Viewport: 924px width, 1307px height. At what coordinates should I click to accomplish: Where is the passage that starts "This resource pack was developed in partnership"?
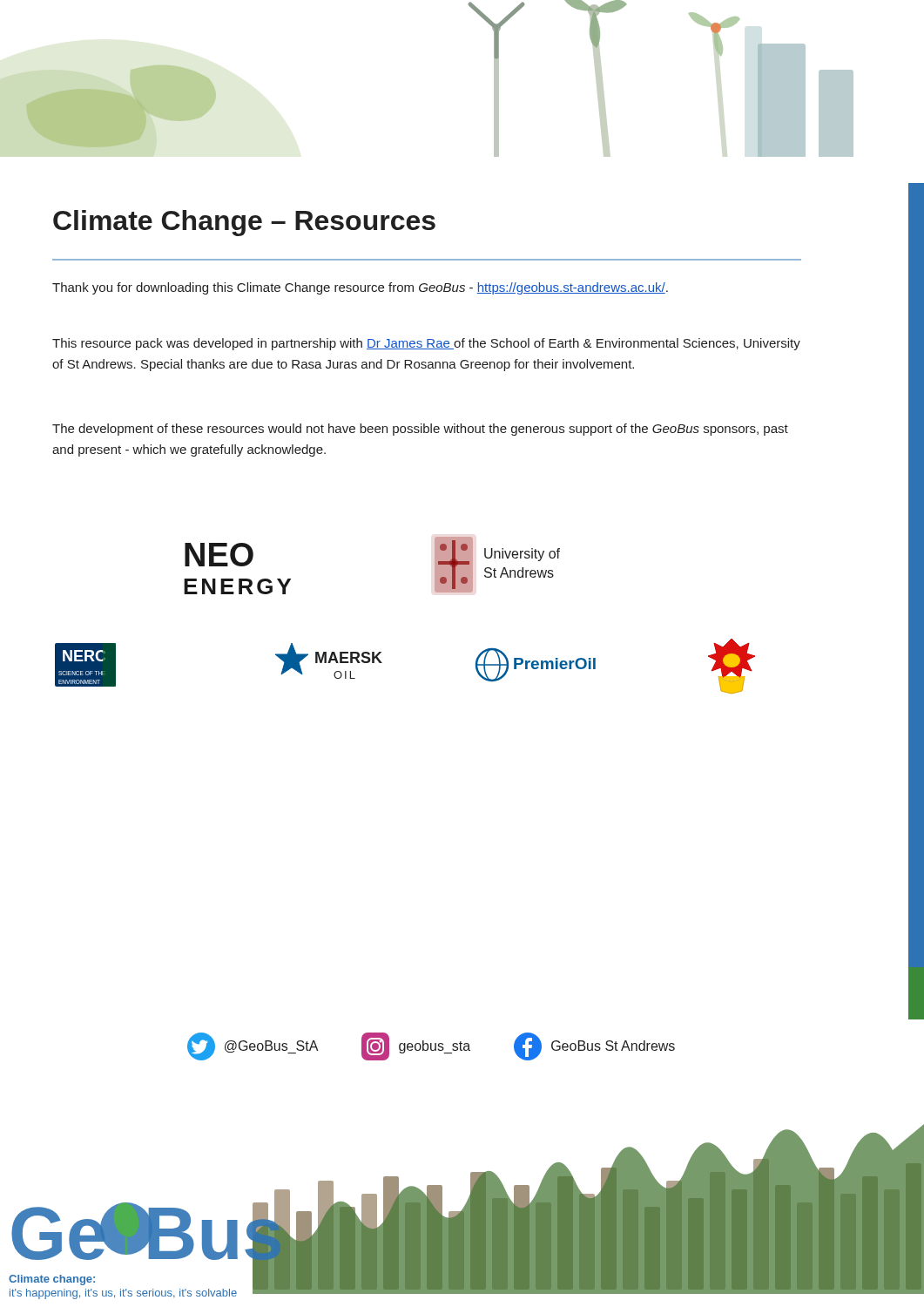tap(426, 353)
